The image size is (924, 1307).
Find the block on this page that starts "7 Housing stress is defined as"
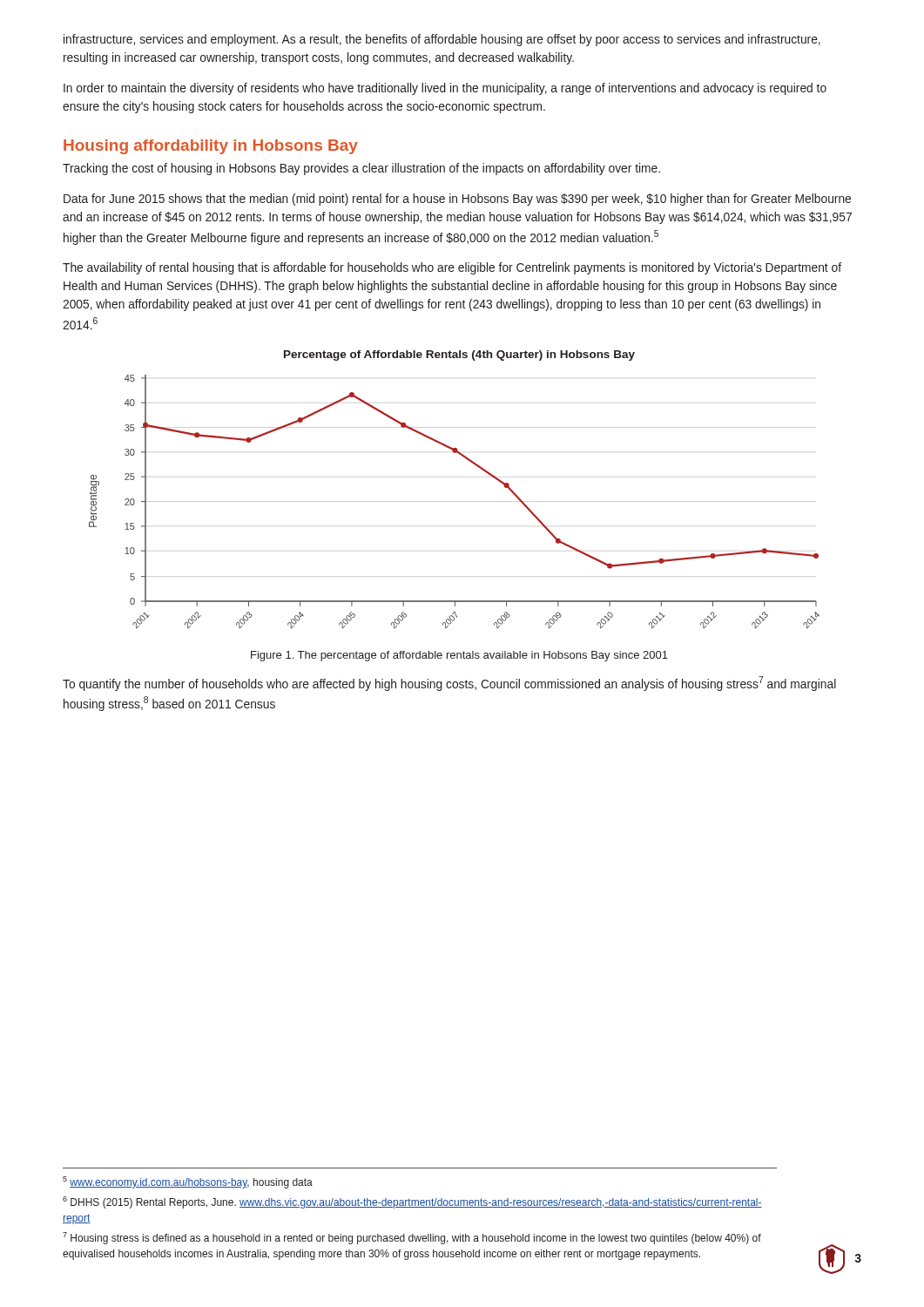tap(412, 1245)
